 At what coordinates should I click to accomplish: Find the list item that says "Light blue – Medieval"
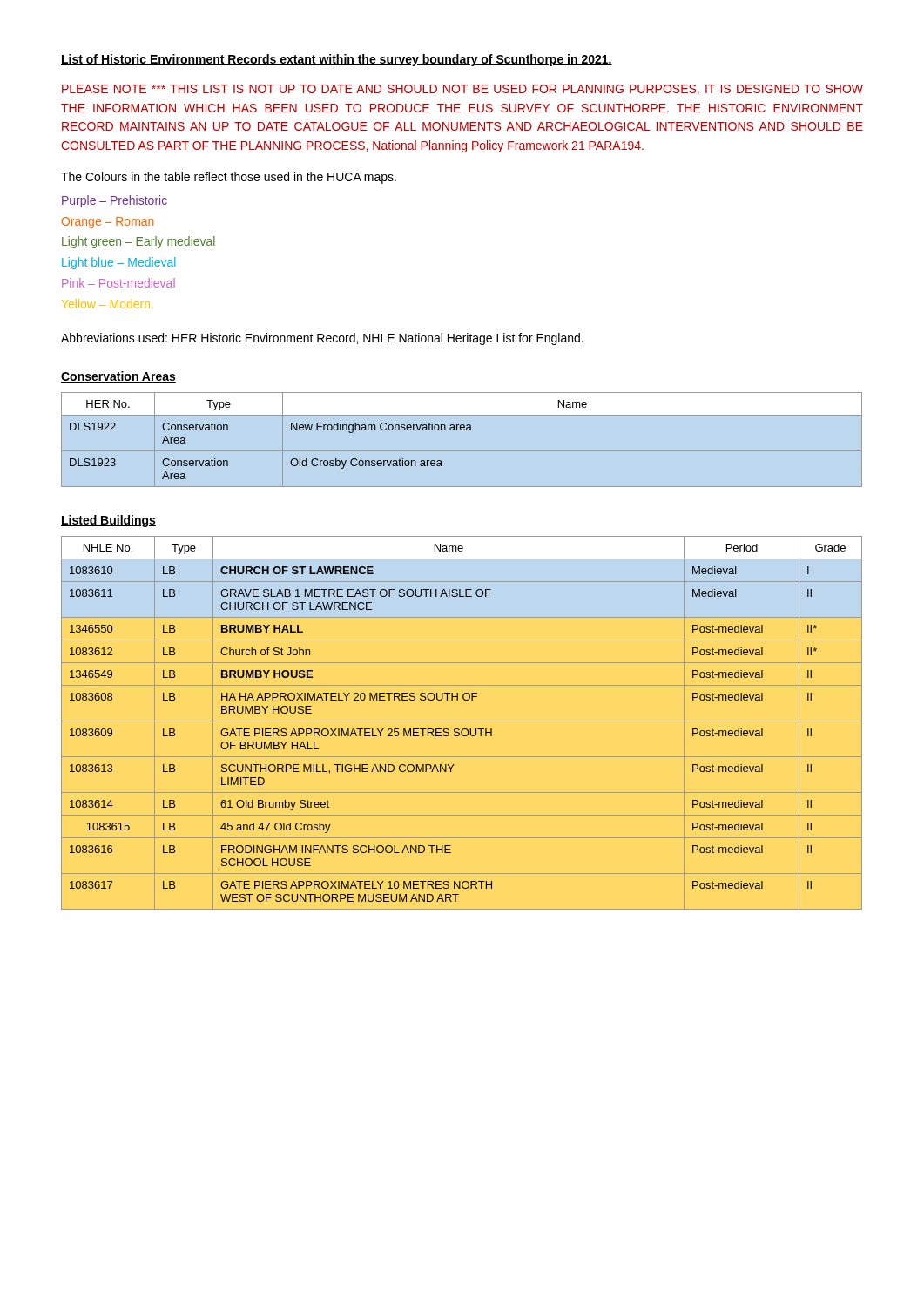(x=119, y=262)
